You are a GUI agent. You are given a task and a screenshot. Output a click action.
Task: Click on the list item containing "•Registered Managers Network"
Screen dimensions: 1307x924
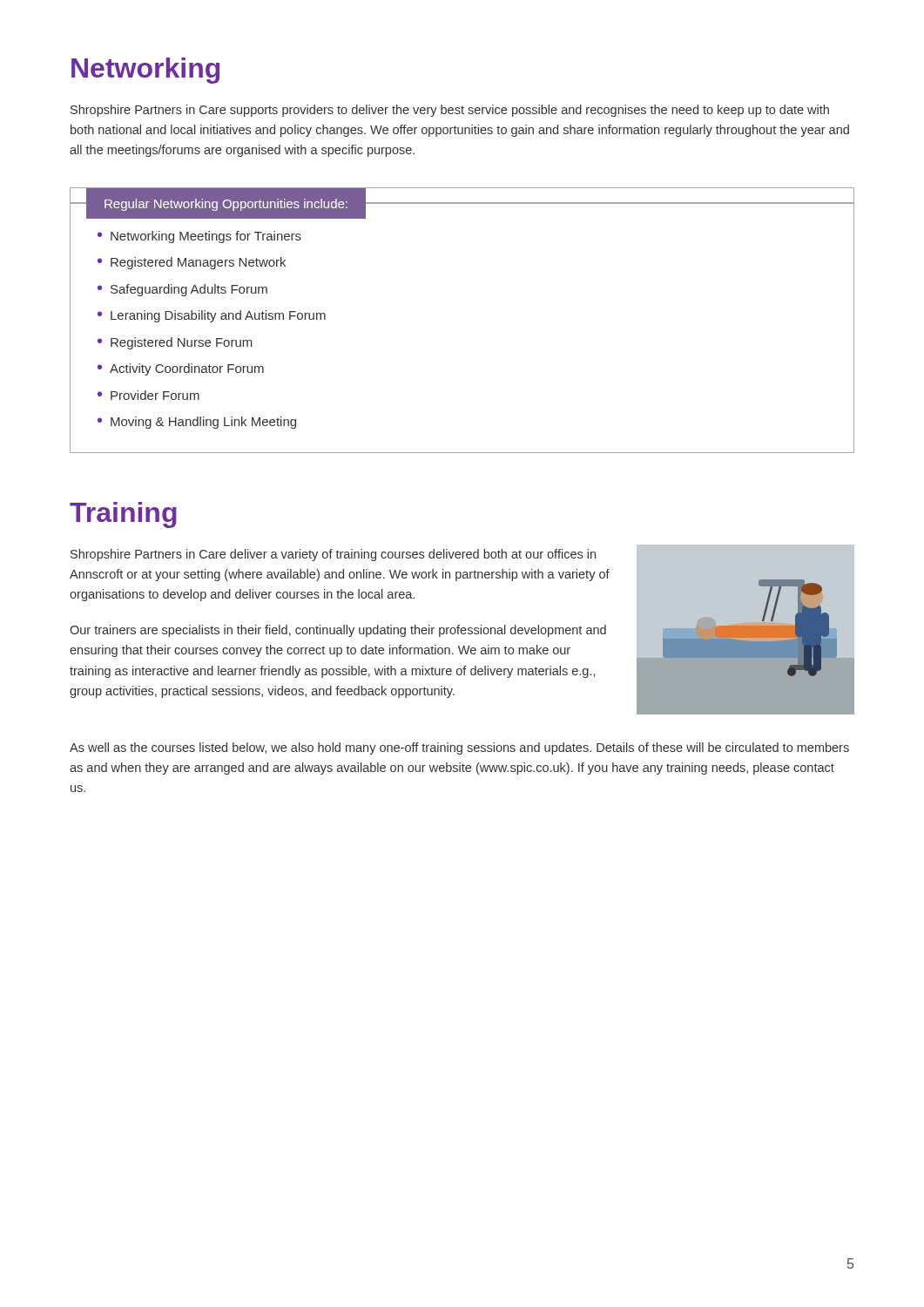point(191,261)
